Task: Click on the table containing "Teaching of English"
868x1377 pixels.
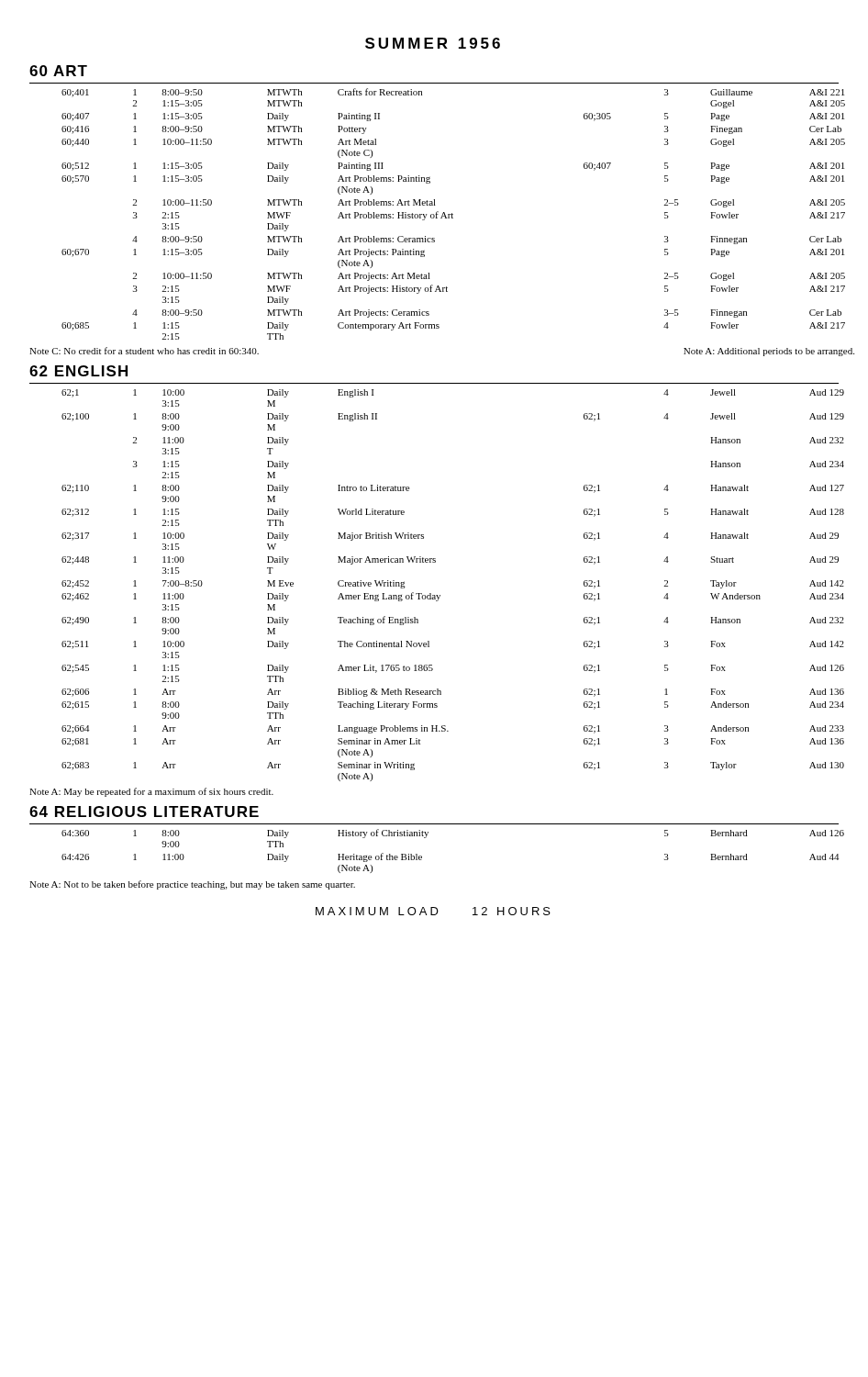Action: point(449,584)
